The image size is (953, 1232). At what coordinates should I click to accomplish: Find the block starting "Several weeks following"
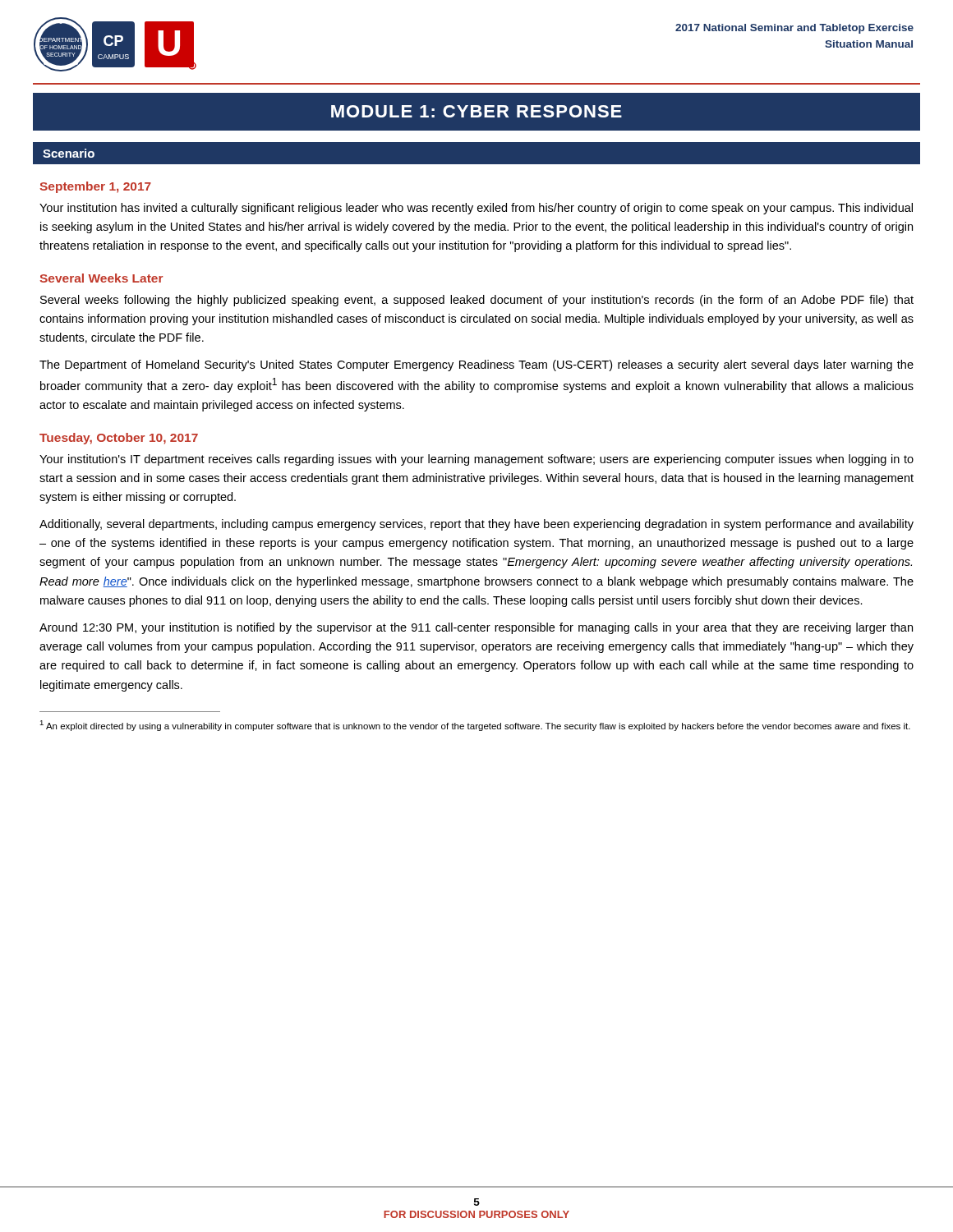pos(476,318)
